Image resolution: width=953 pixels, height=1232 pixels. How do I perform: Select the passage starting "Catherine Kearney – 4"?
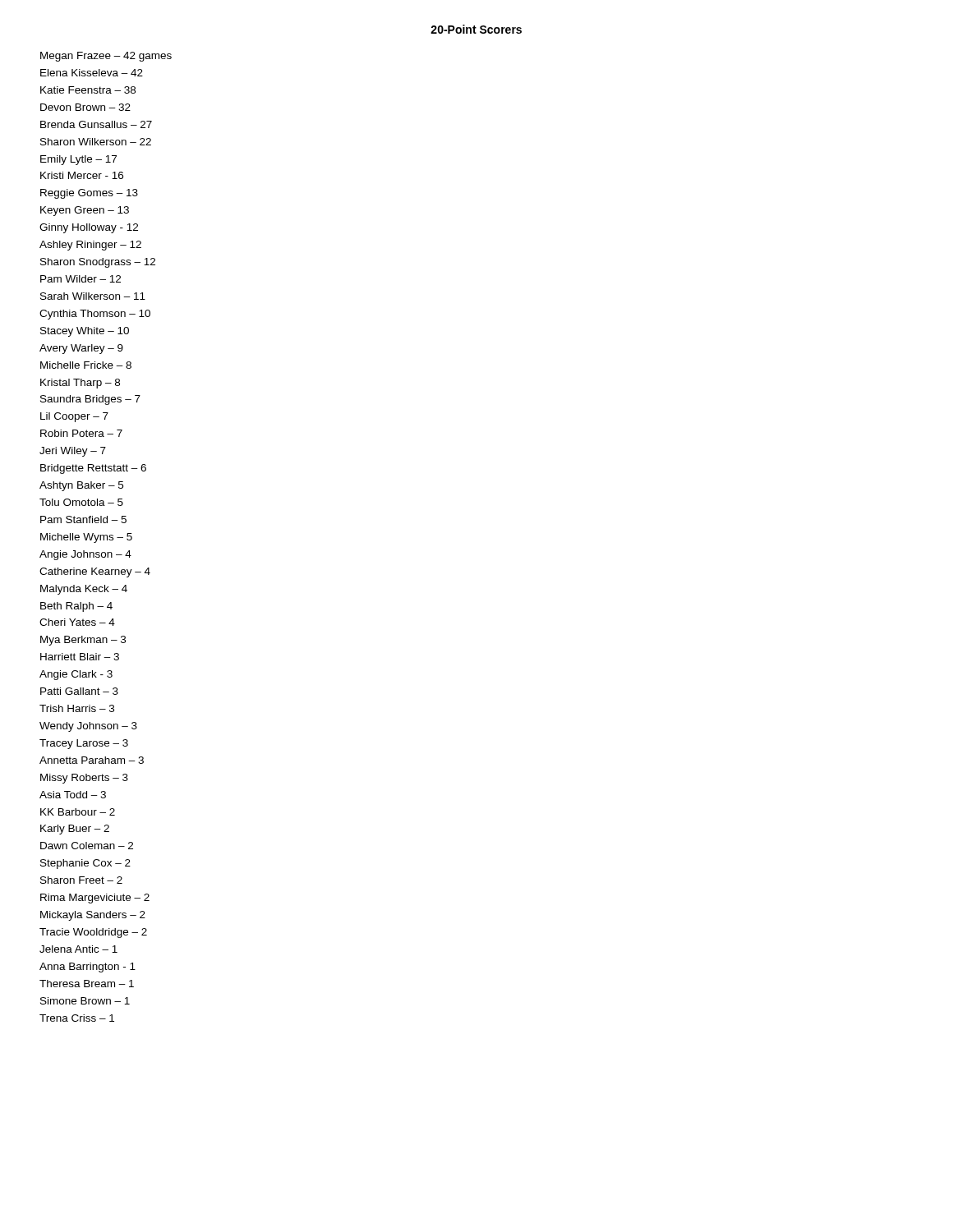coord(95,571)
